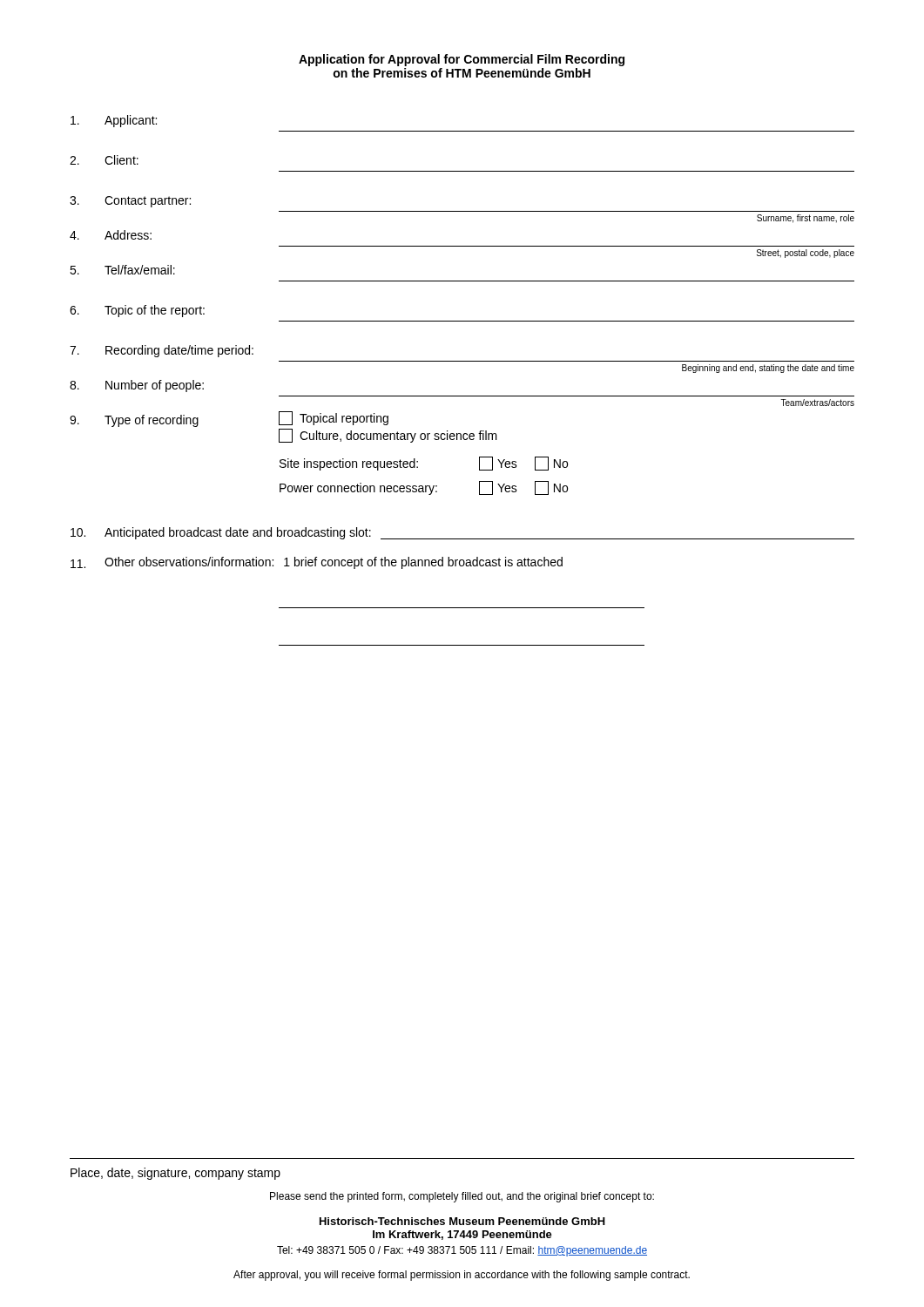924x1307 pixels.
Task: Where does it say "2. Client:"?
Action: click(x=462, y=162)
